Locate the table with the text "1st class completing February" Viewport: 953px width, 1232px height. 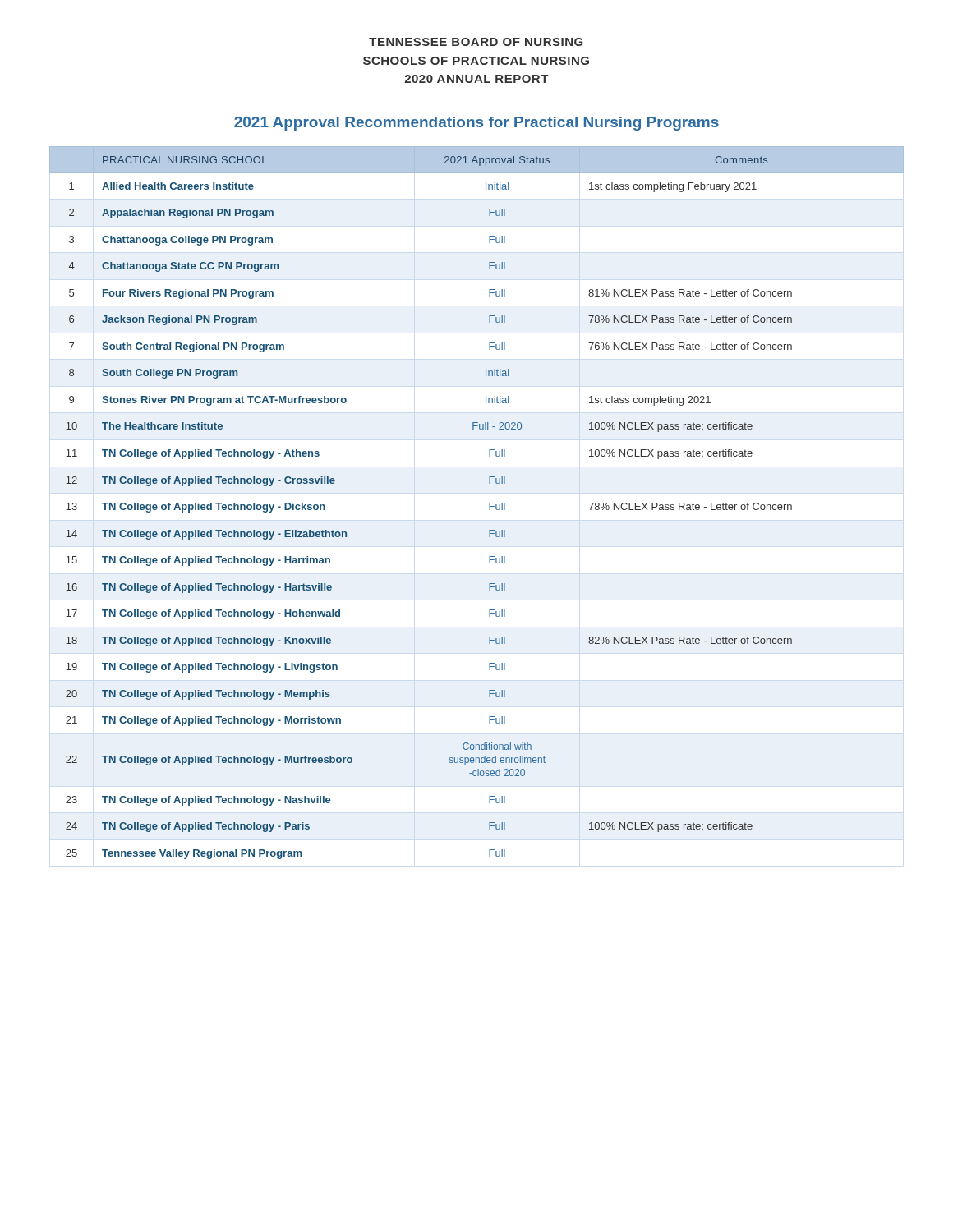point(476,506)
